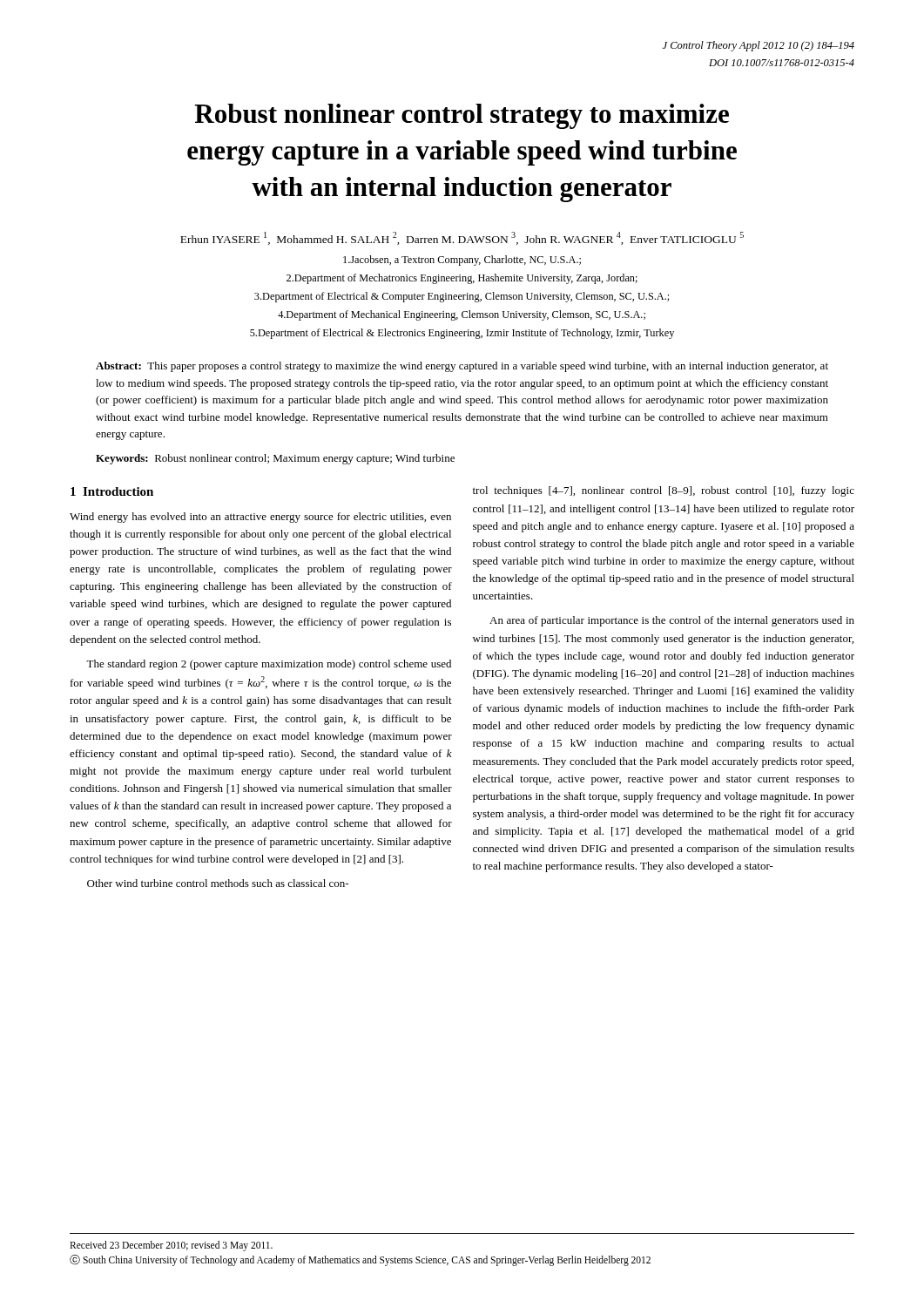Locate the title
924x1307 pixels.
coord(462,151)
